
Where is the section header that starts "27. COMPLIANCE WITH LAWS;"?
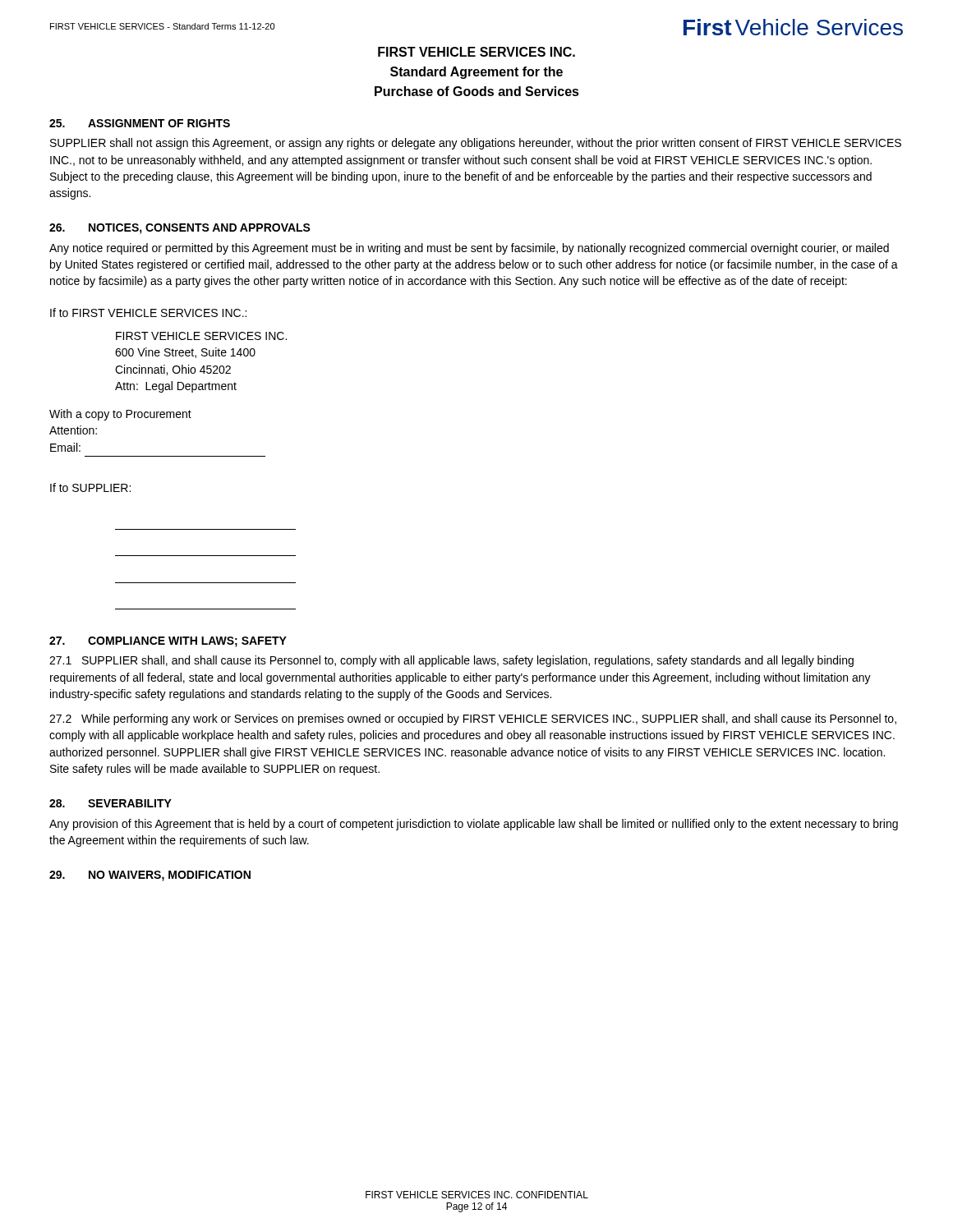[168, 641]
